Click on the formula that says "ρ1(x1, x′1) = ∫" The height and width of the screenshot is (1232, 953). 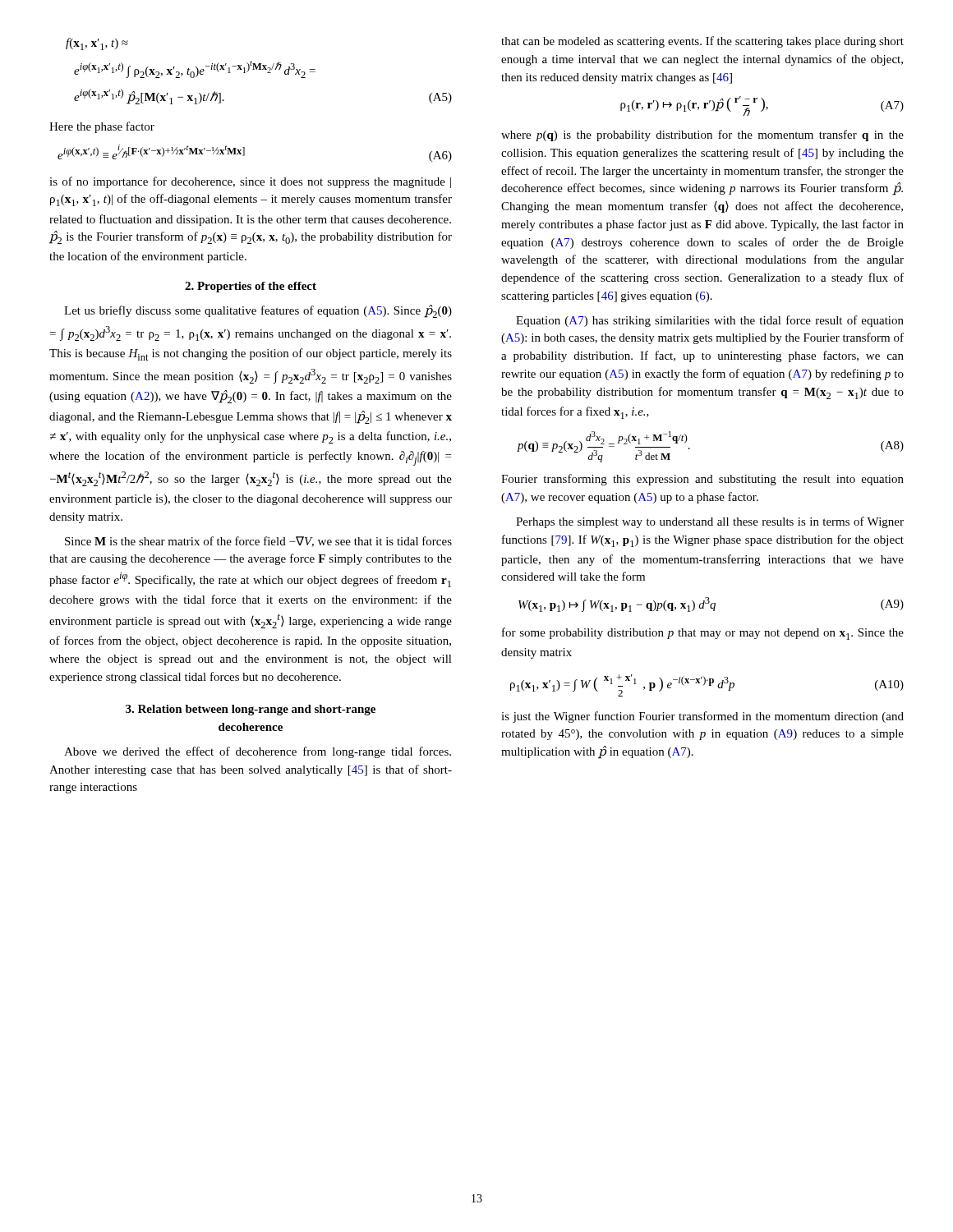(x=702, y=684)
